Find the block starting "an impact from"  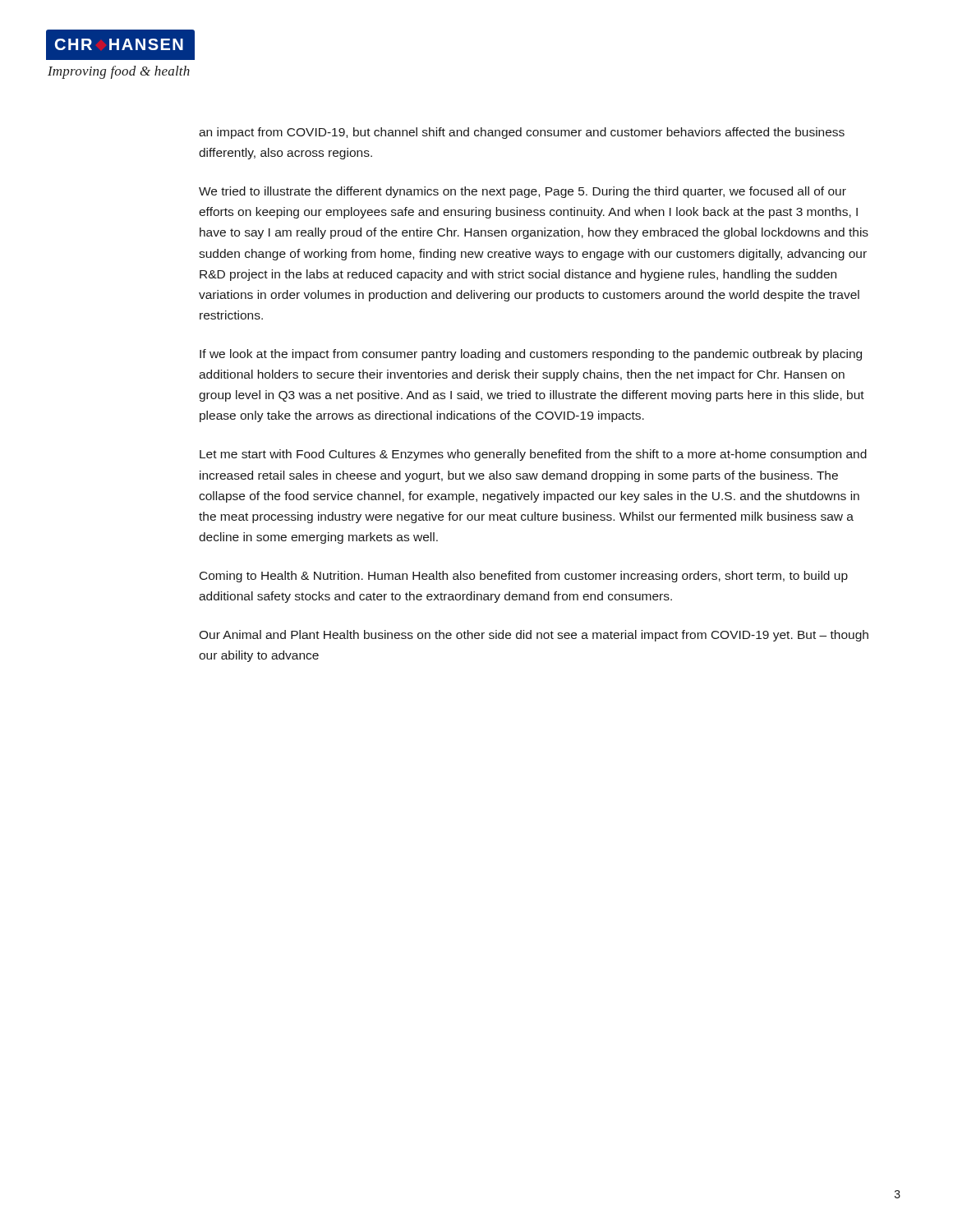522,142
